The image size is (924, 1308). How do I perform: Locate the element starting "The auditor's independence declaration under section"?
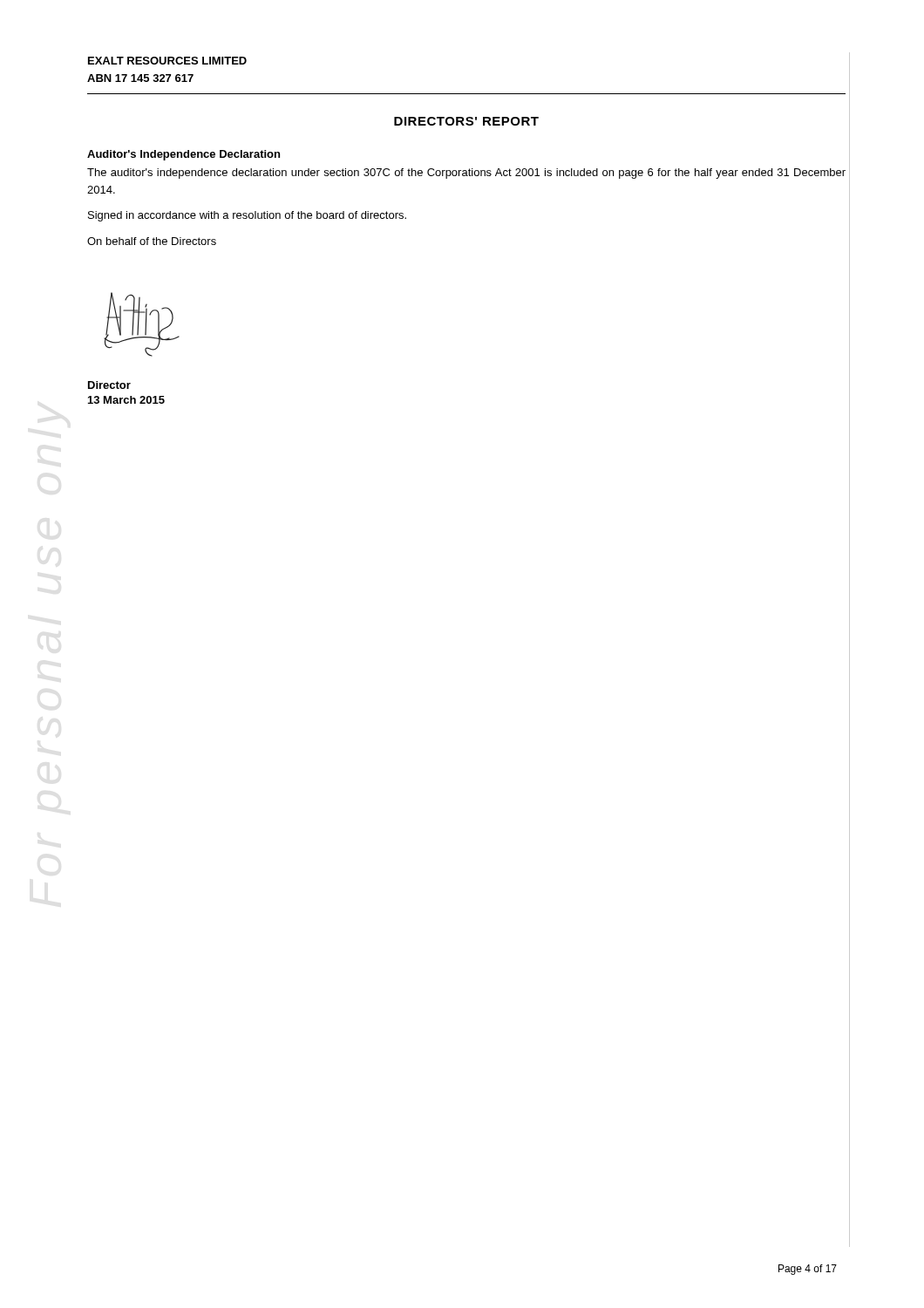(x=466, y=181)
